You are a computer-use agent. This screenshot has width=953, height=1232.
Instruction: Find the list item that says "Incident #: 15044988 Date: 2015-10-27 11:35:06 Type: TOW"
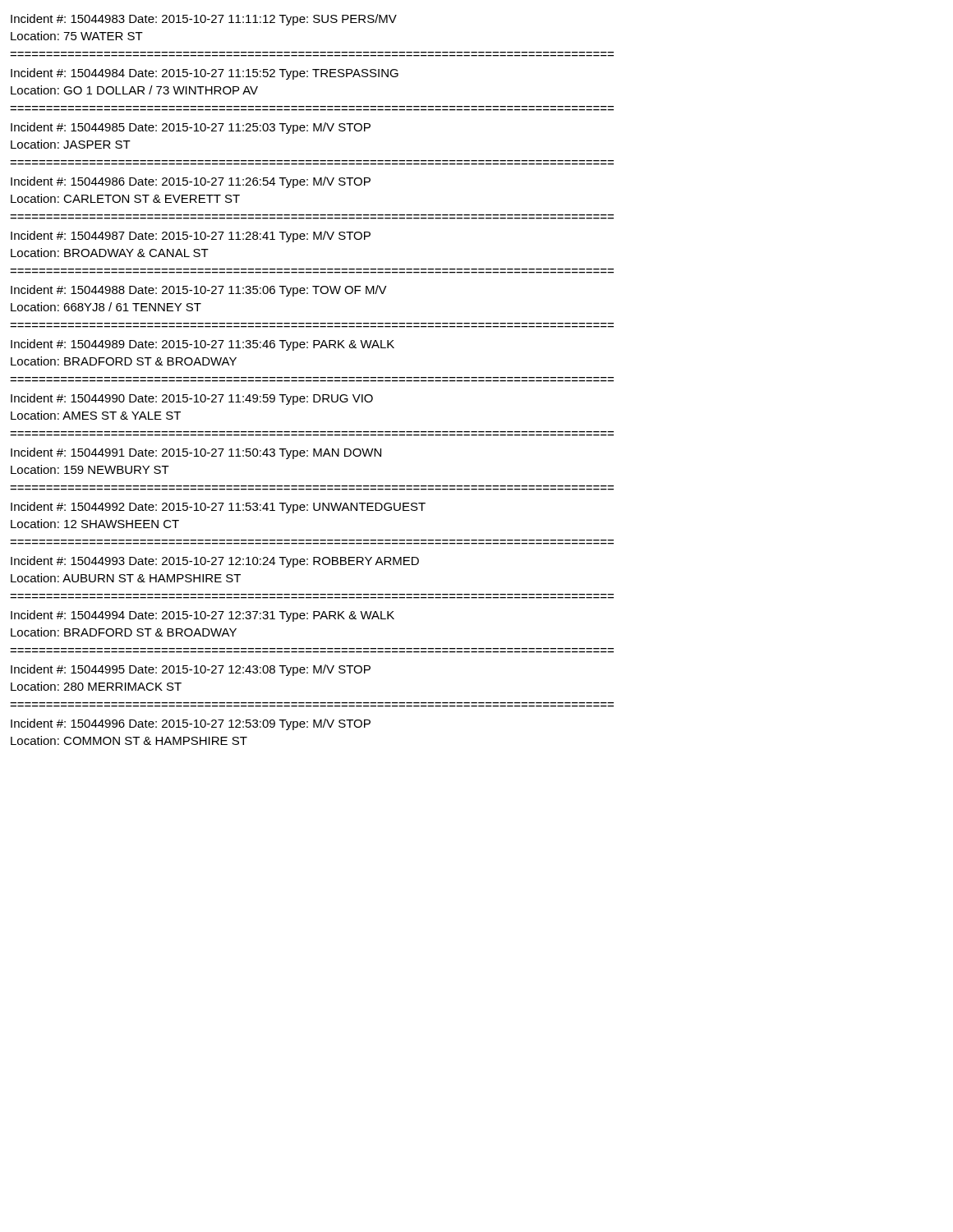coord(199,291)
